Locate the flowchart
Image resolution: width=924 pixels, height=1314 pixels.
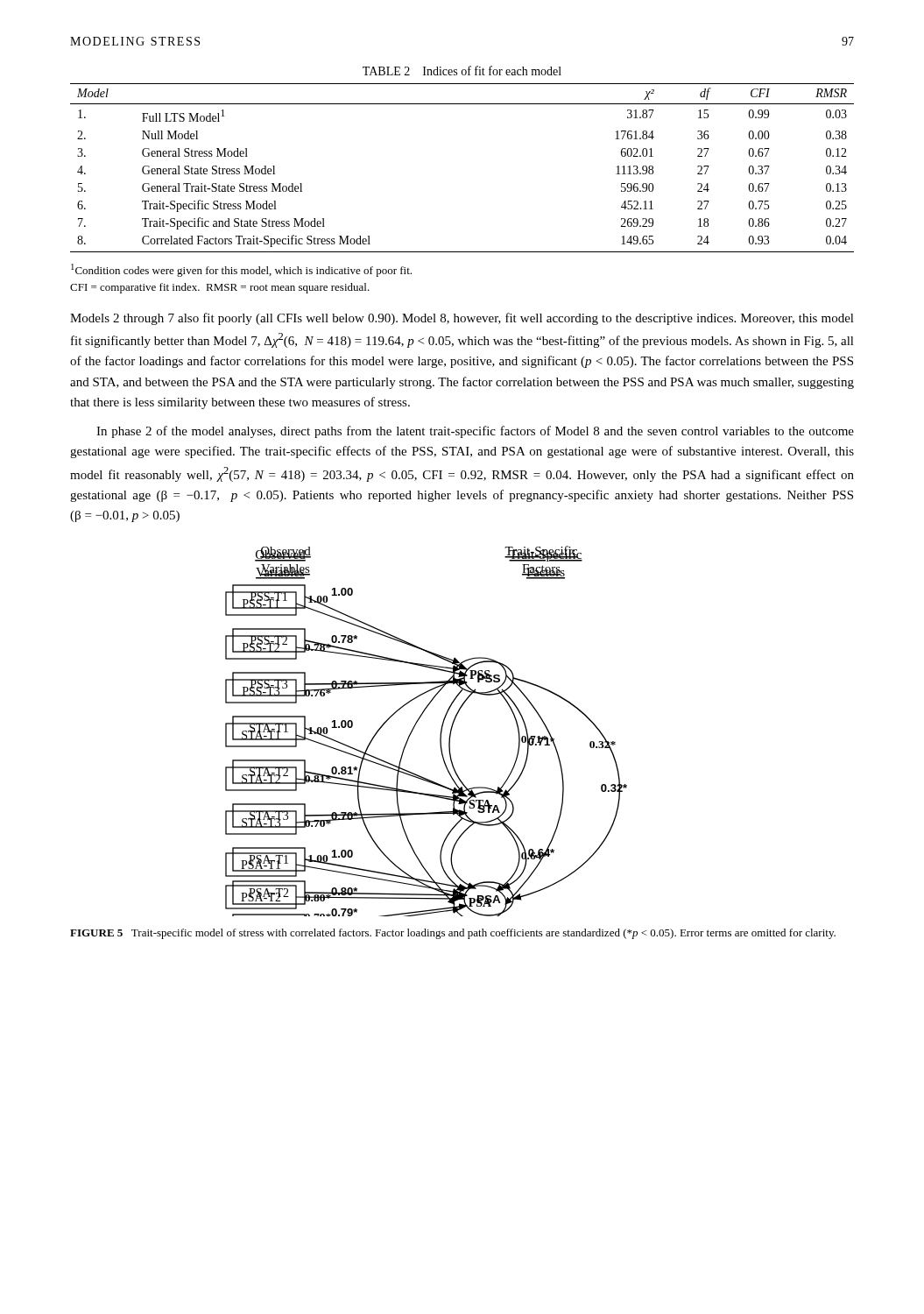pos(462,728)
